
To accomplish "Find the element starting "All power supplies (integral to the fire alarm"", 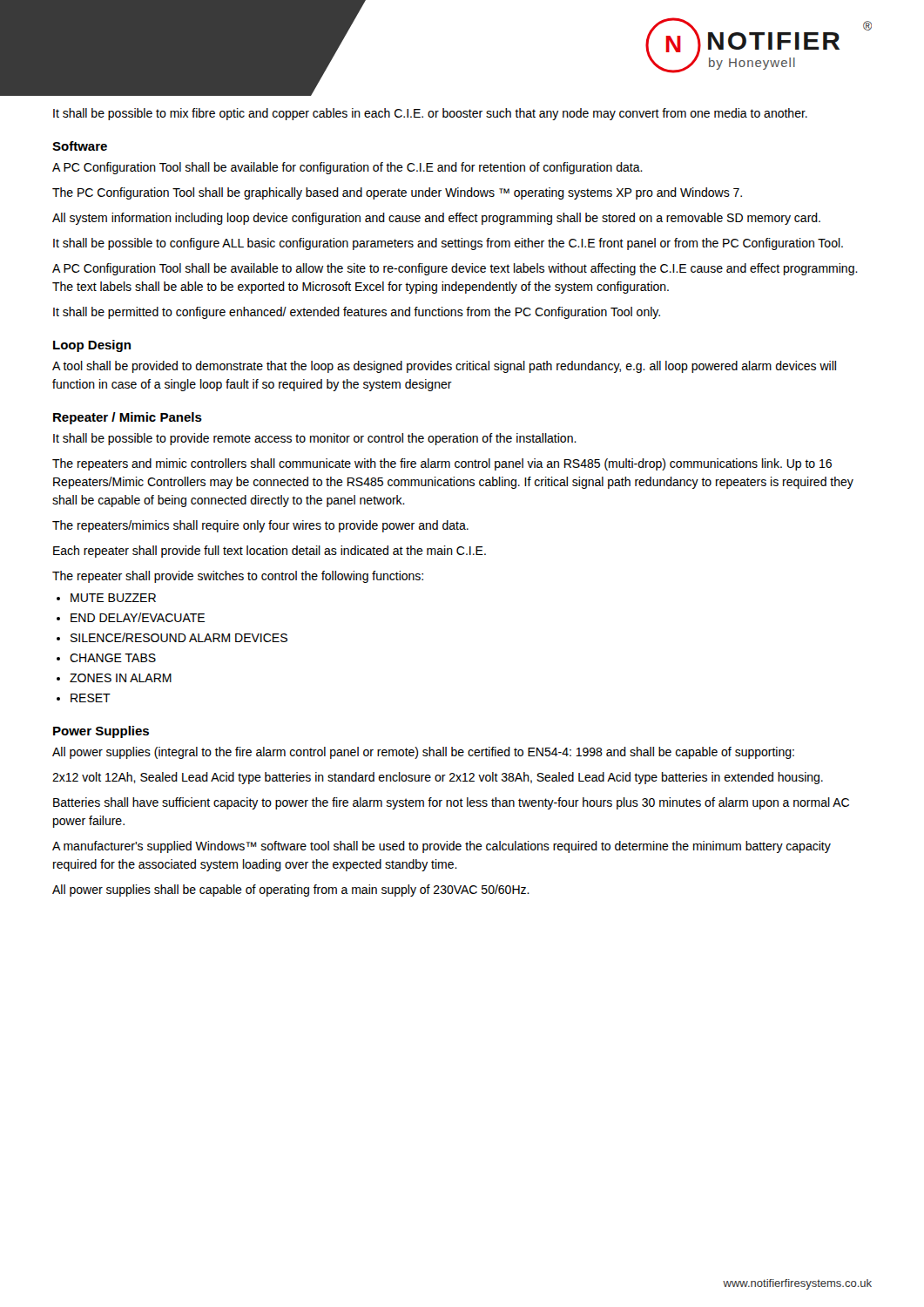I will pyautogui.click(x=424, y=752).
